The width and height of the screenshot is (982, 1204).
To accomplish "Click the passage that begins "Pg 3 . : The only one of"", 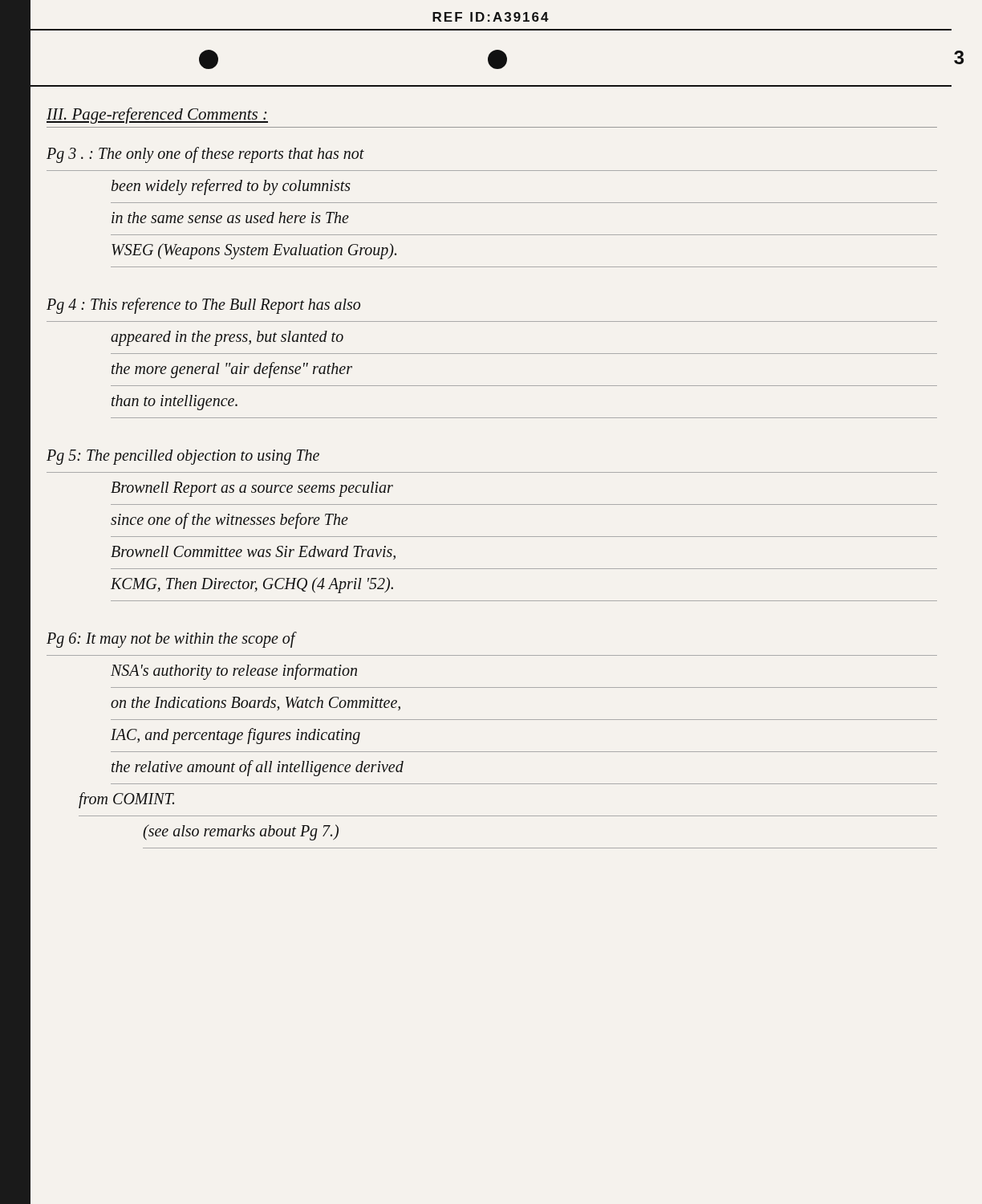I will [x=492, y=203].
